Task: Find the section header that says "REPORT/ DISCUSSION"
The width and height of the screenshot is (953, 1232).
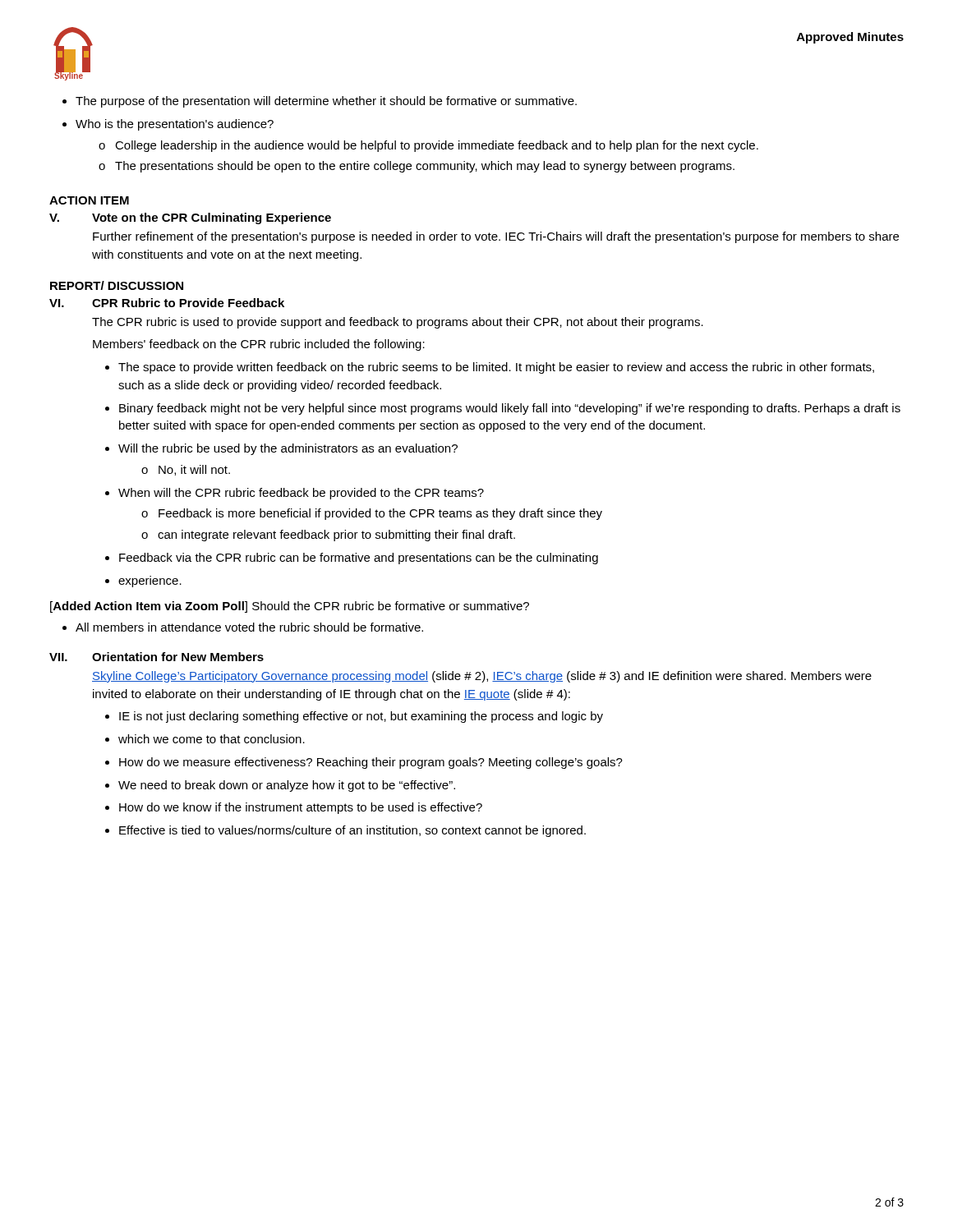Action: 117,285
